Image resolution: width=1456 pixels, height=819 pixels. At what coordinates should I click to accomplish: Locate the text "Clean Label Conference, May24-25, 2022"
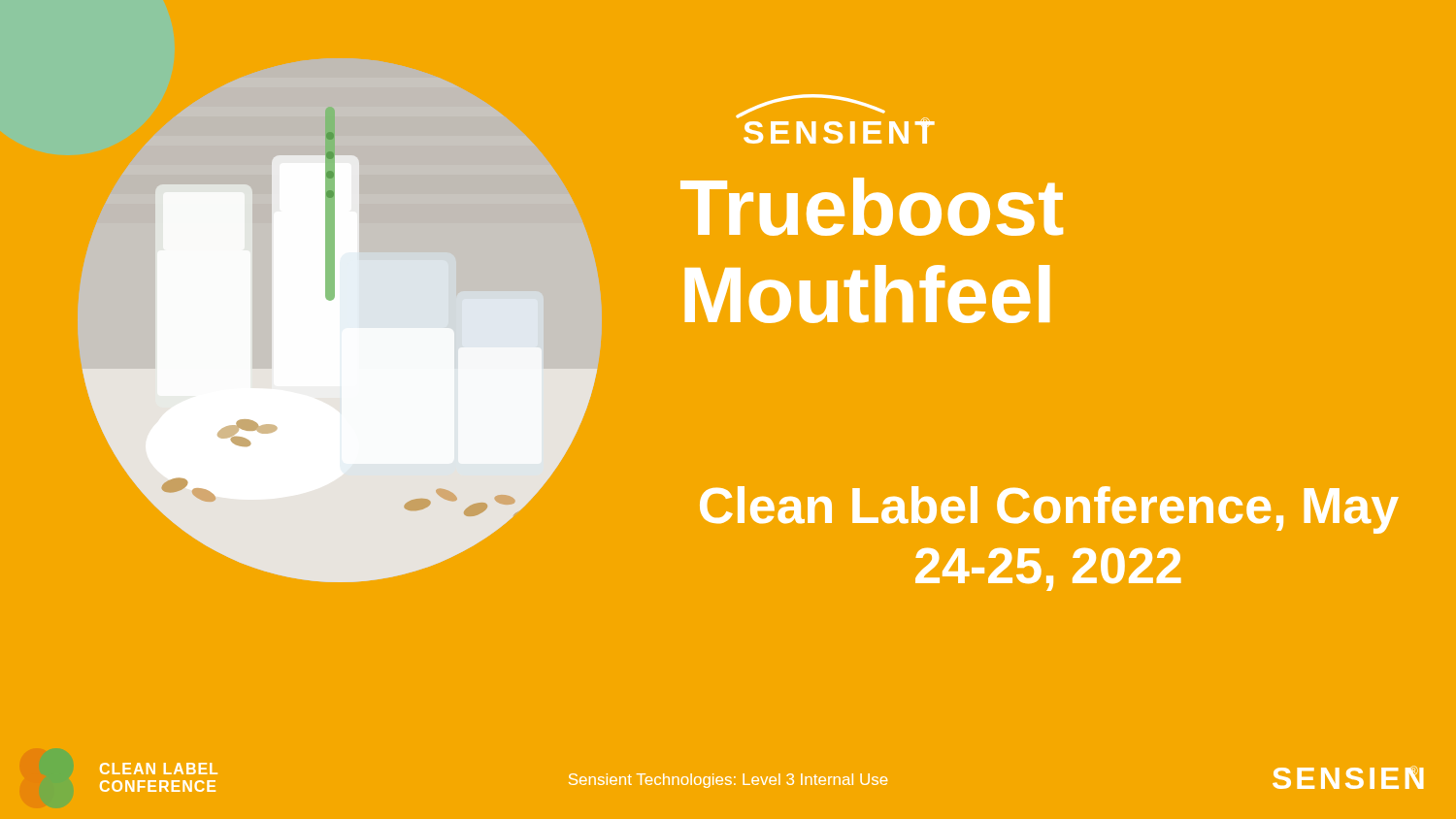(x=1048, y=536)
